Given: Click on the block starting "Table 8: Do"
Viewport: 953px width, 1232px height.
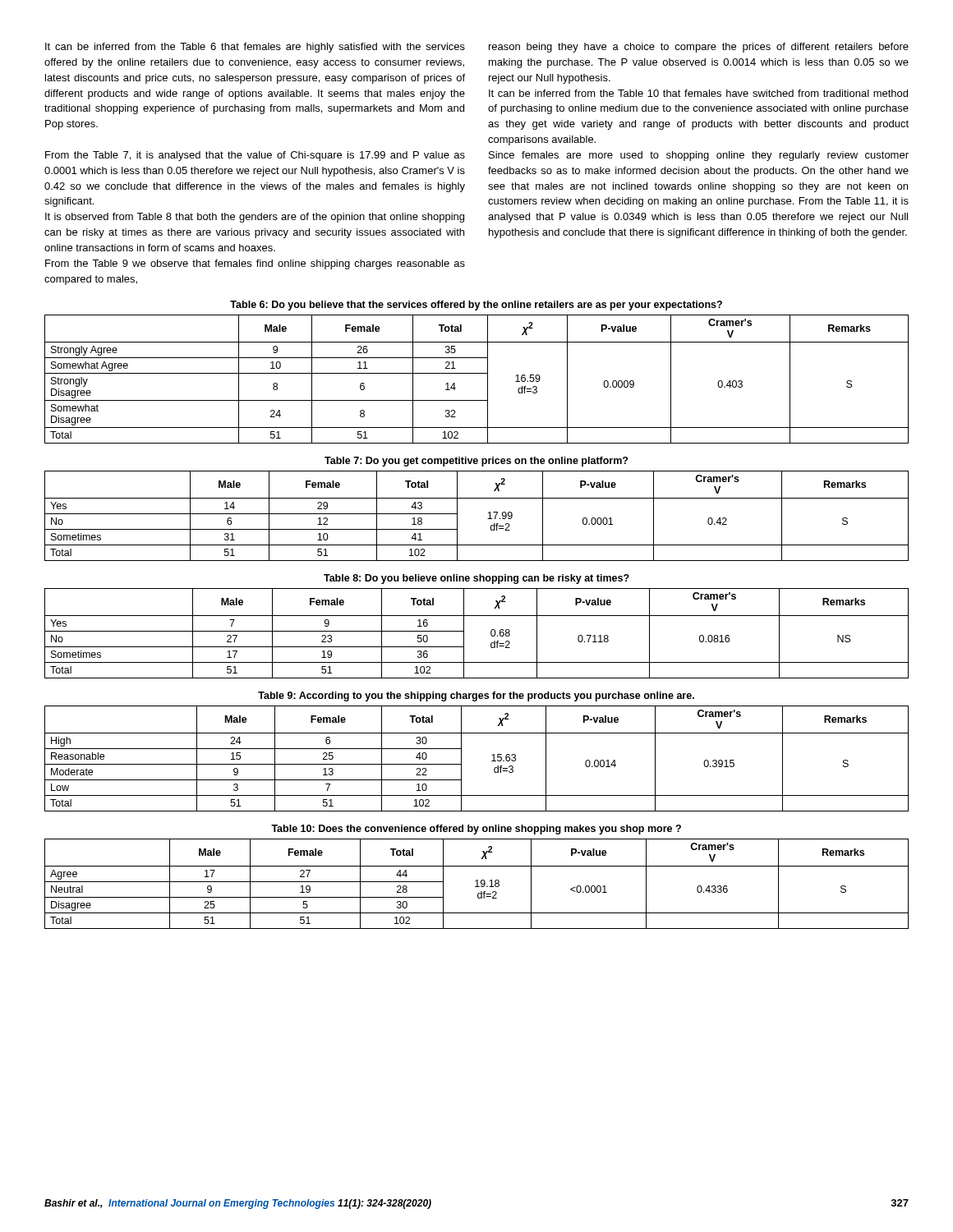Looking at the screenshot, I should tap(476, 578).
